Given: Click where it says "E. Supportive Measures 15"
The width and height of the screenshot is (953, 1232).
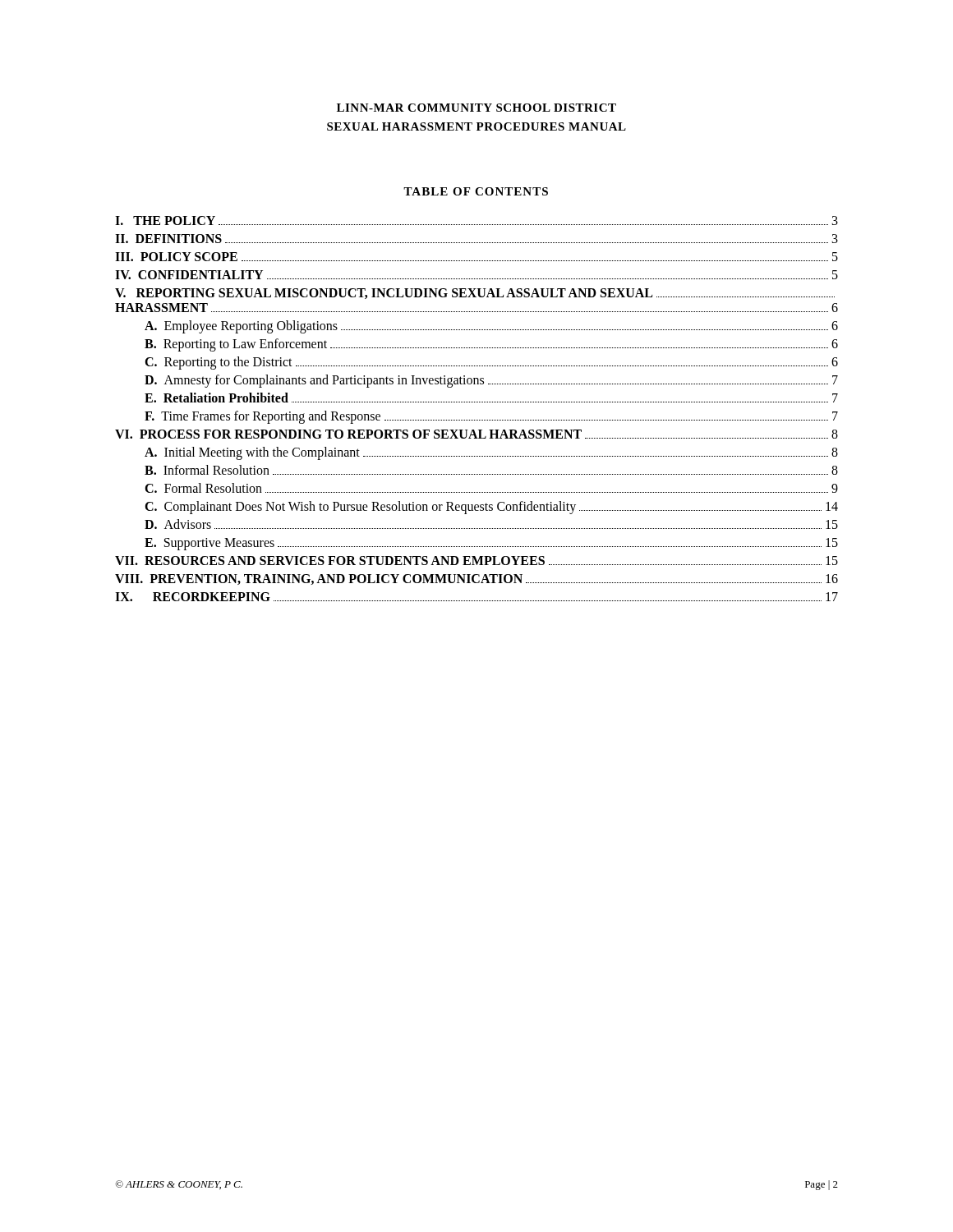Looking at the screenshot, I should [491, 543].
